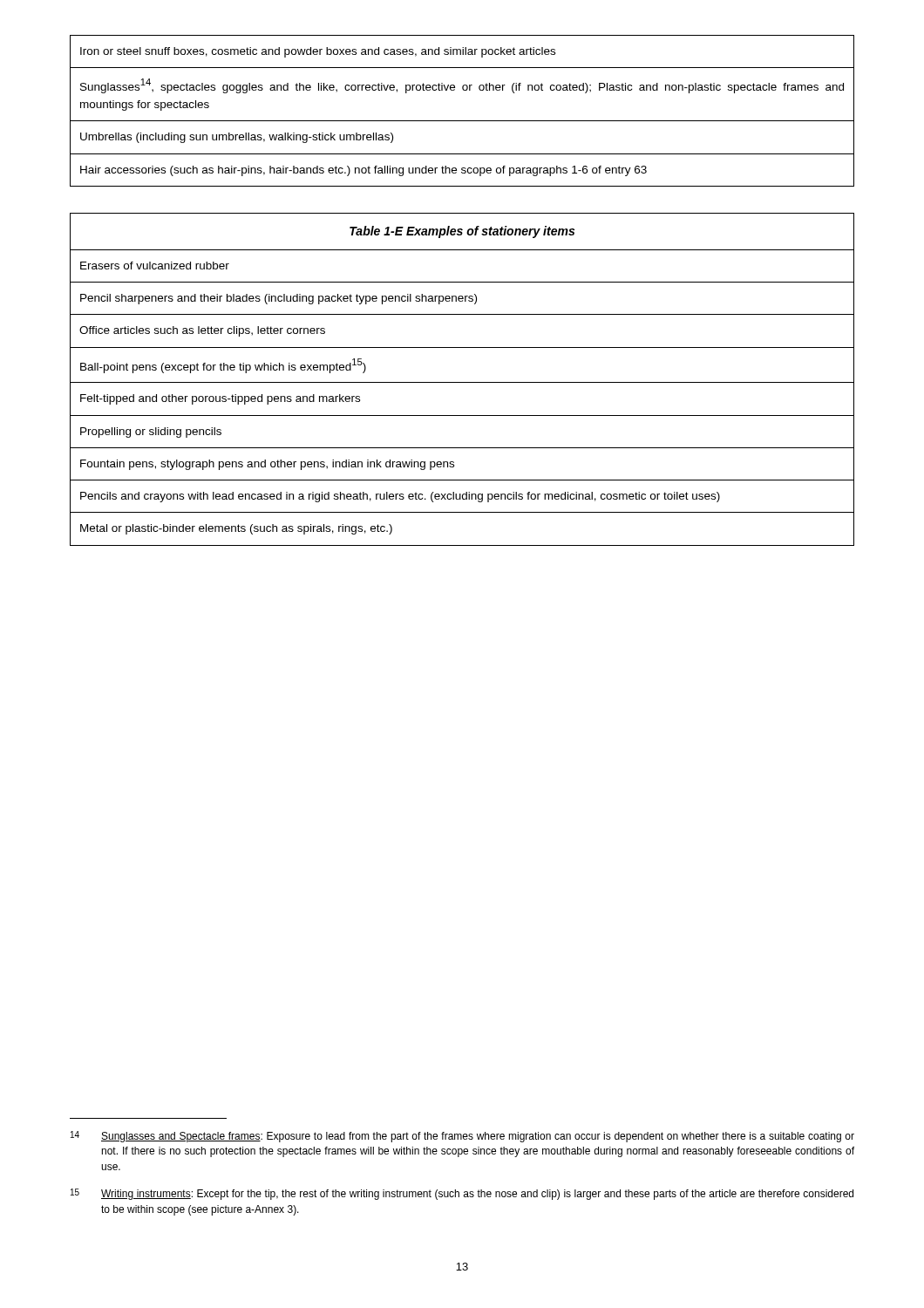Image resolution: width=924 pixels, height=1308 pixels.
Task: Point to the passage starting "15 Writing instruments: Except for the"
Action: pos(462,1202)
